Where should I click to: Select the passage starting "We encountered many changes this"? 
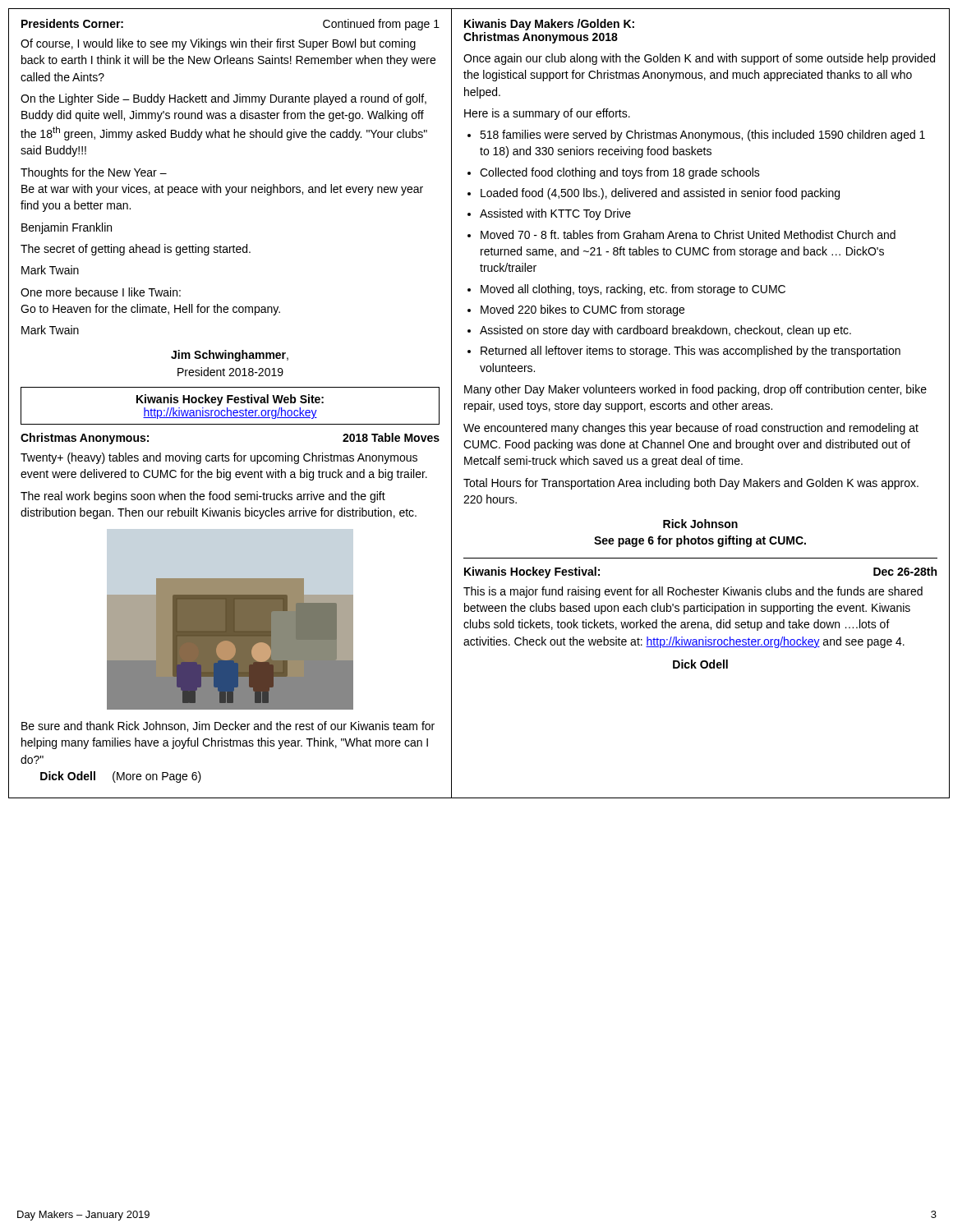pos(700,444)
